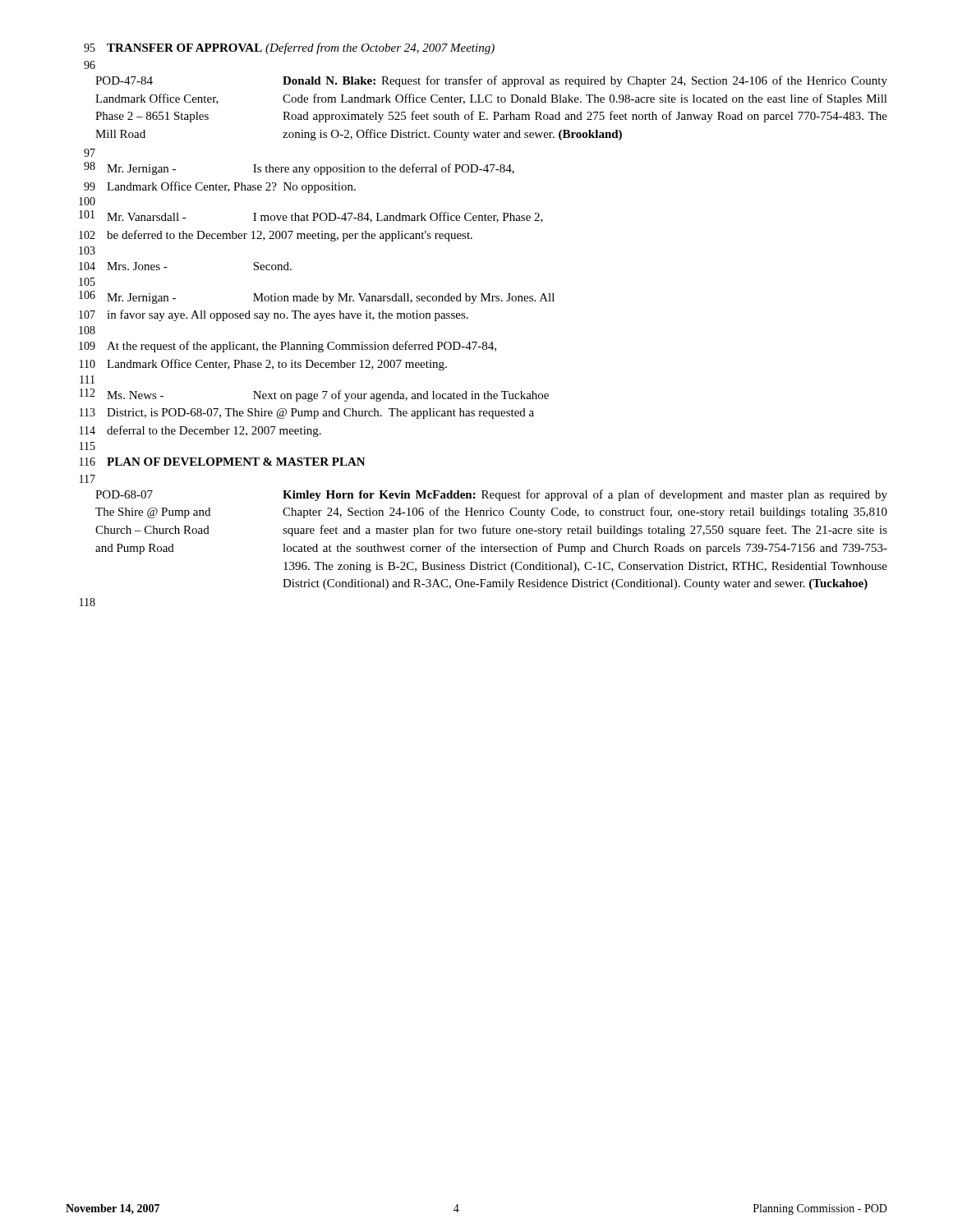
Task: Locate the block of text that opens with "98 Mr. Jernigan - Is there"
Action: (476, 178)
